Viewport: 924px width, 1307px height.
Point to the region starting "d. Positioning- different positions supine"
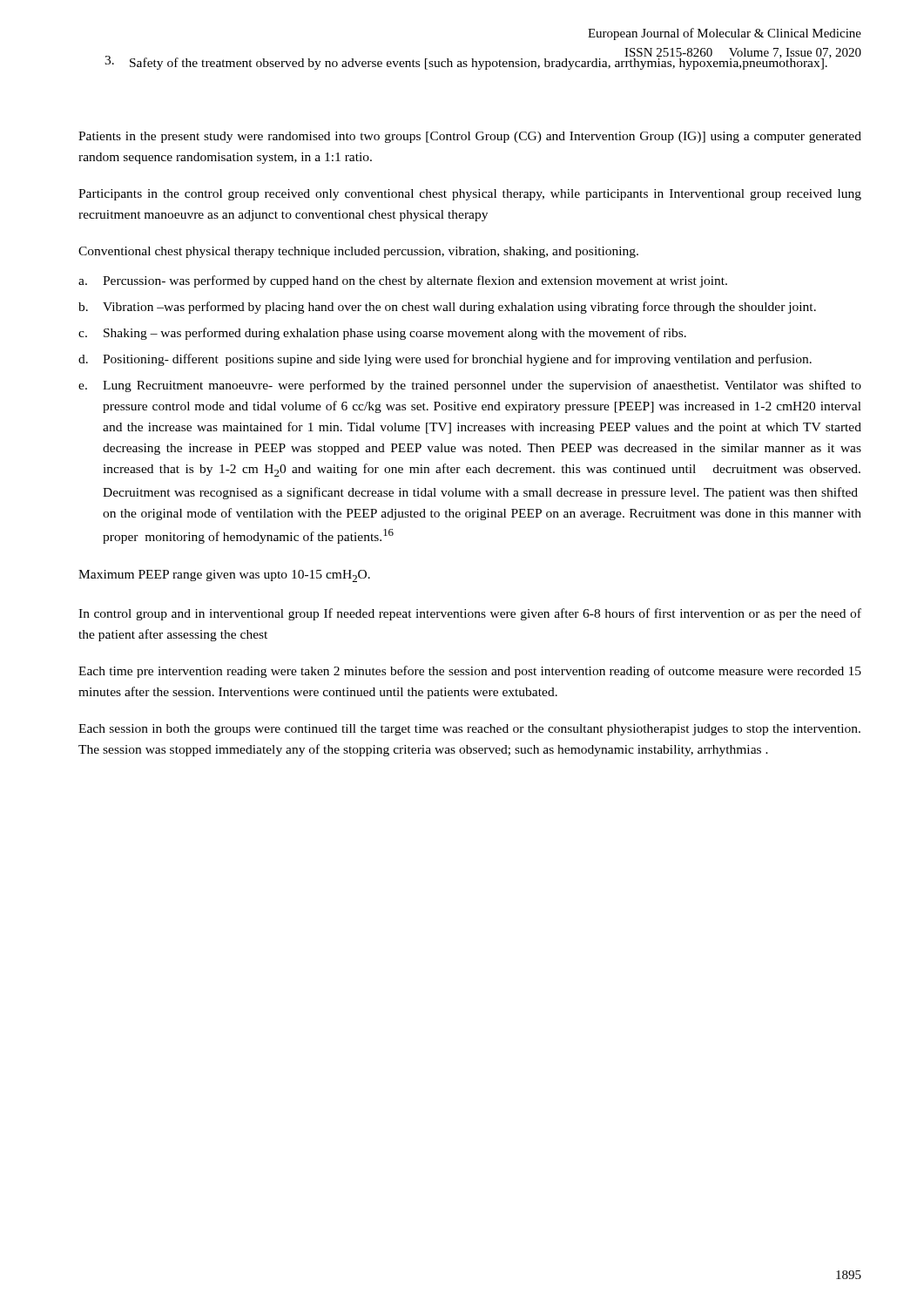pos(470,359)
